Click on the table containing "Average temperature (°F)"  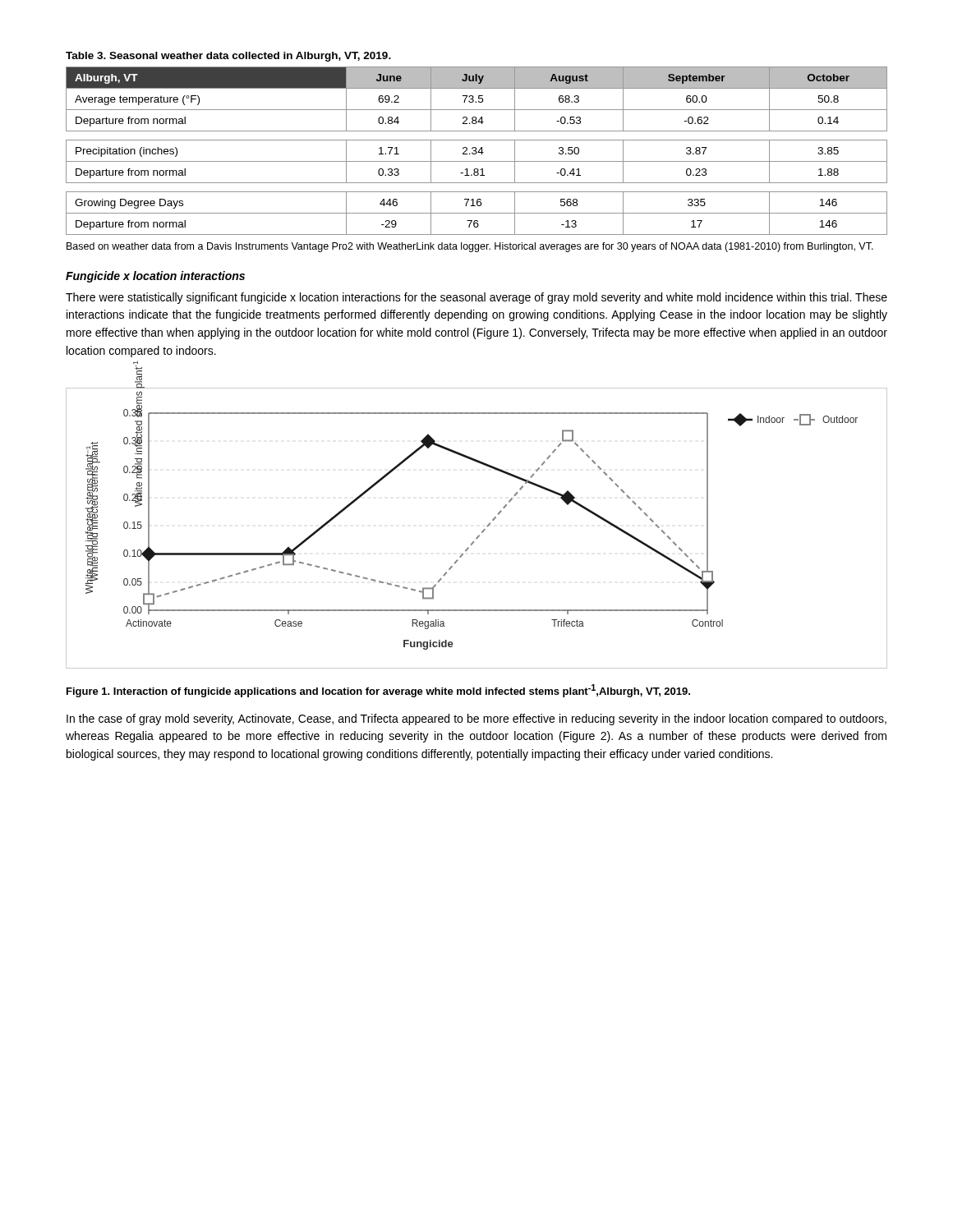tap(476, 151)
